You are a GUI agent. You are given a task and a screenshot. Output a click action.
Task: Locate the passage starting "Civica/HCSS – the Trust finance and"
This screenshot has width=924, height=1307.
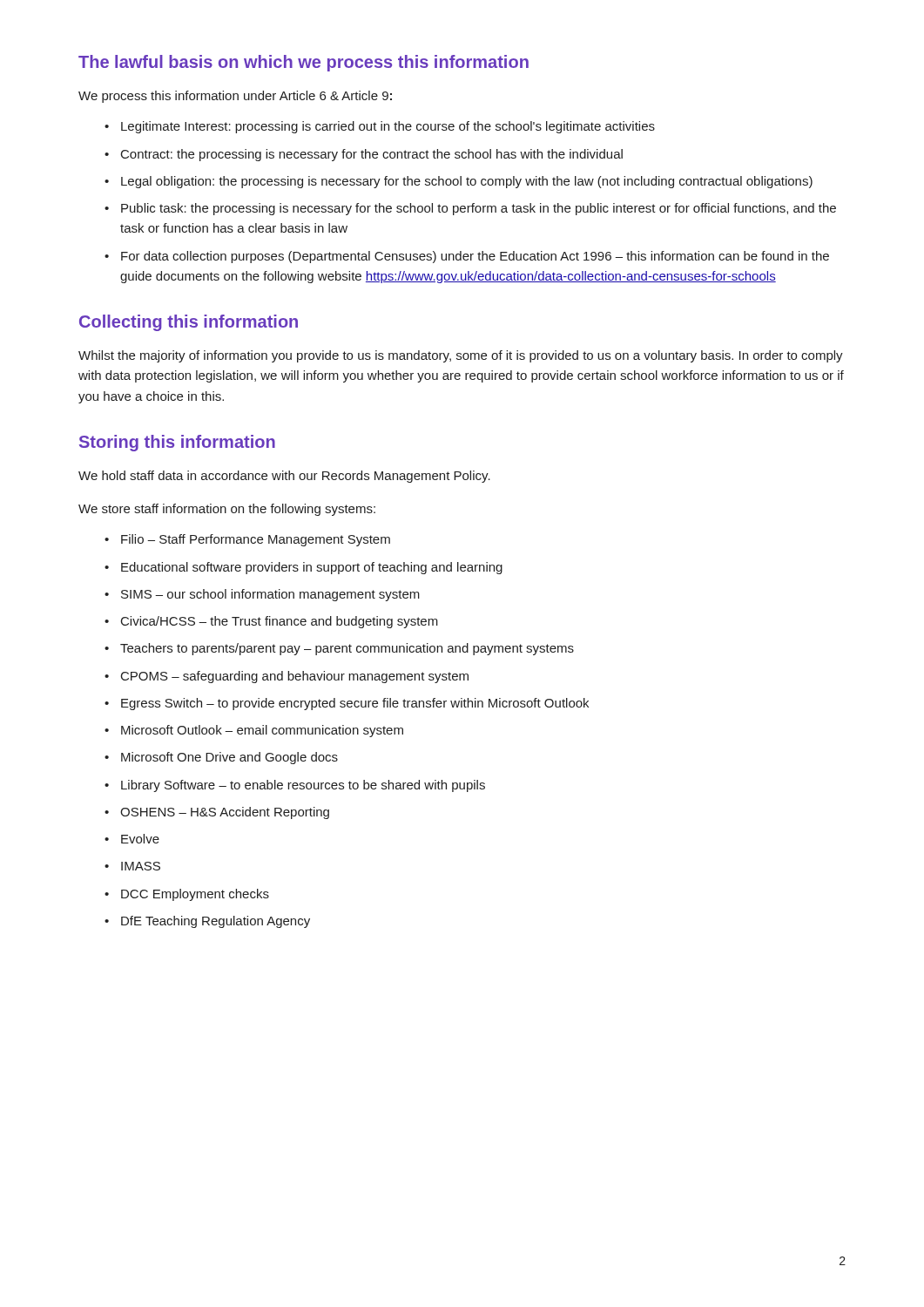pos(279,621)
